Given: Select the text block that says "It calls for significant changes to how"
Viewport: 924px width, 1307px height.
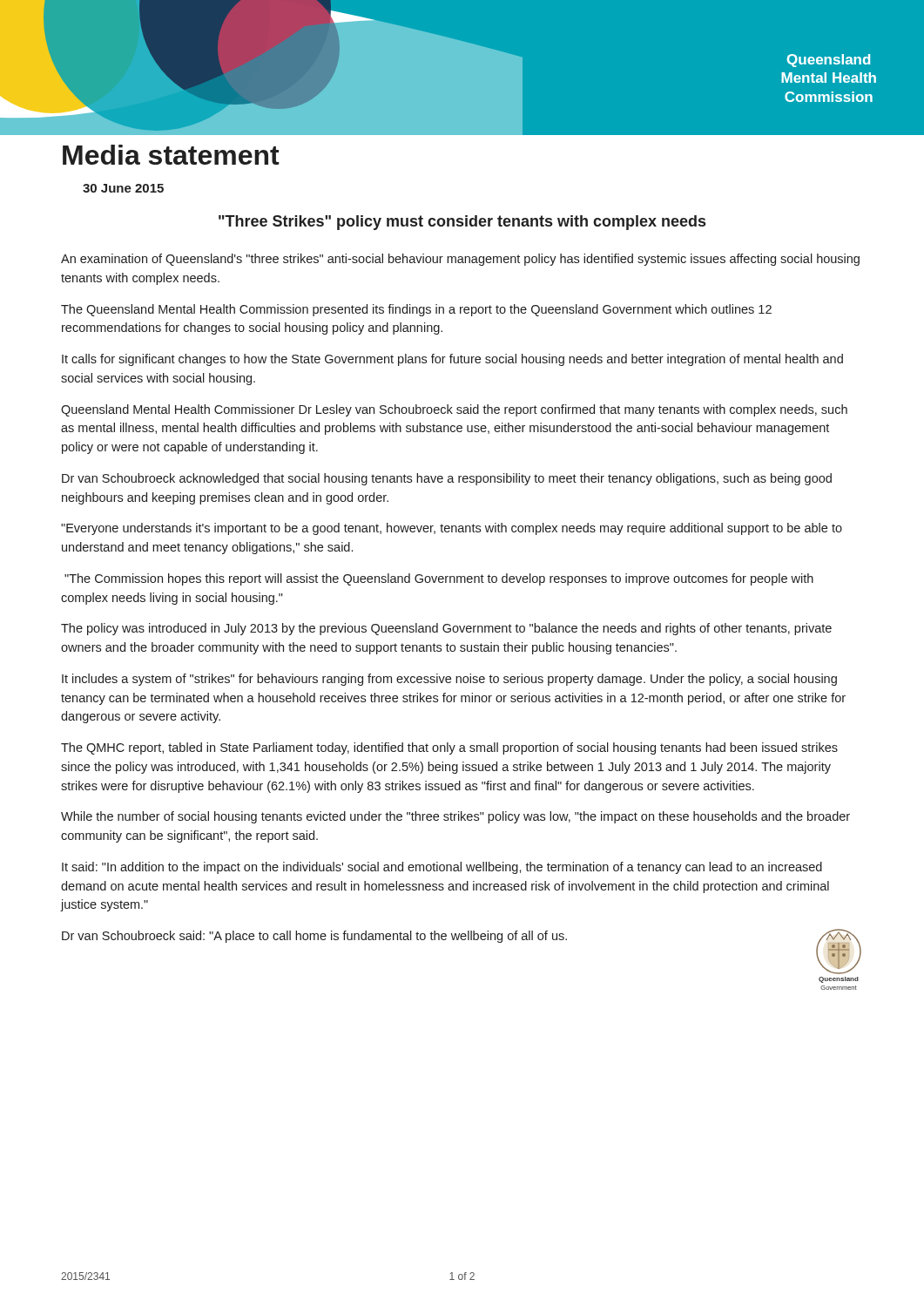Looking at the screenshot, I should pos(452,368).
